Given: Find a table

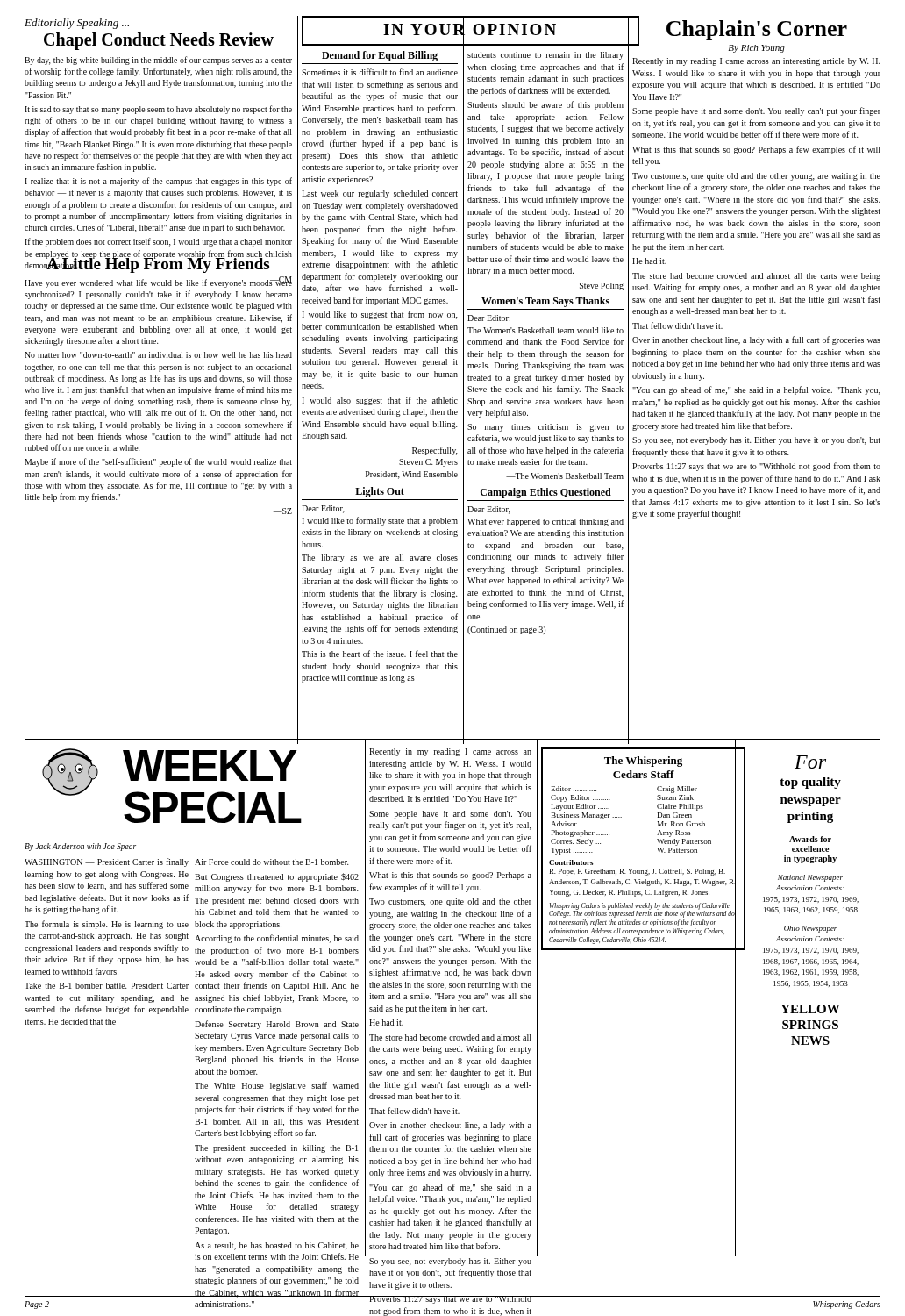Looking at the screenshot, I should coord(643,849).
